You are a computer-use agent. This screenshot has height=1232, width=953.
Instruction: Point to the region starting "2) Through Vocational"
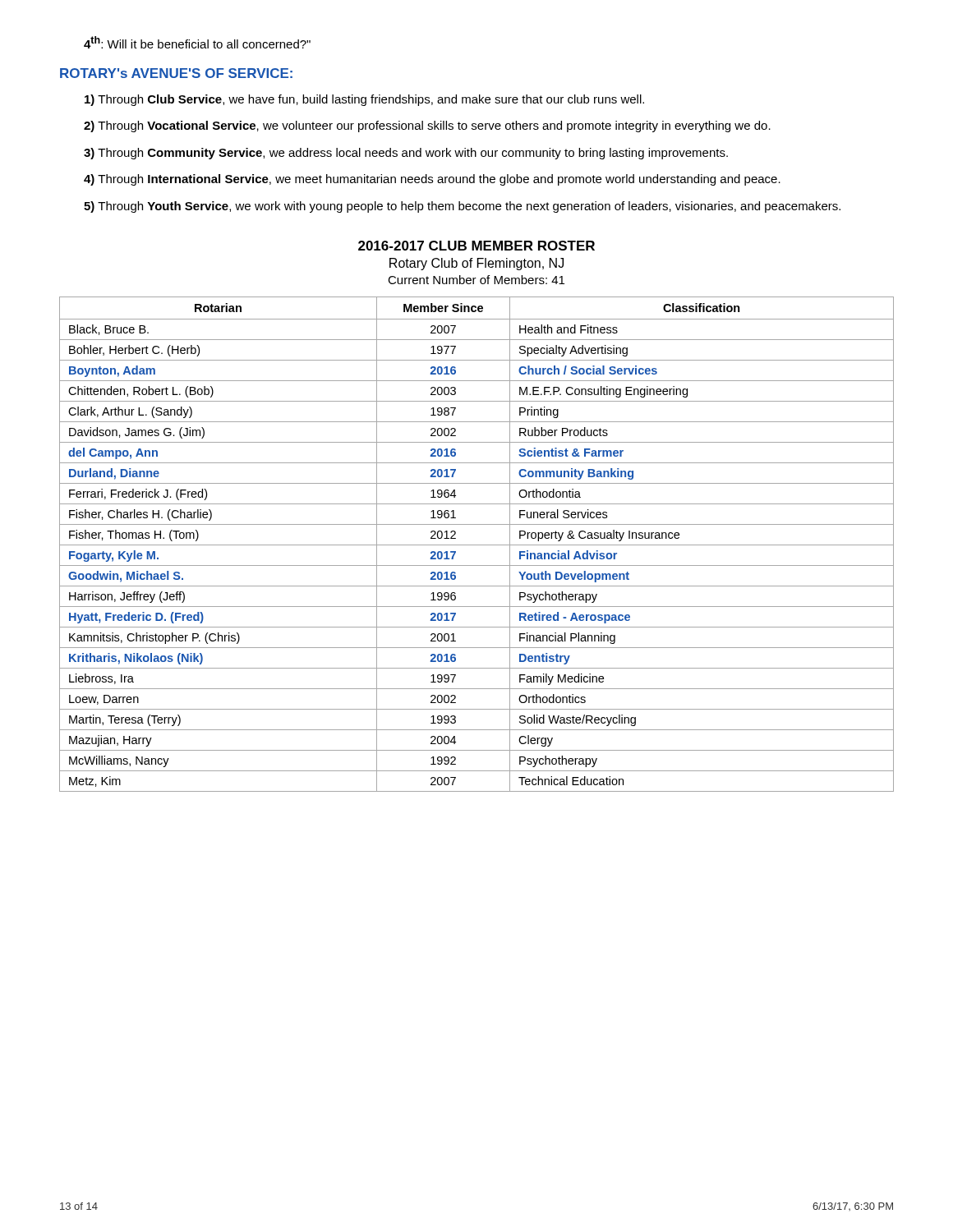[427, 125]
